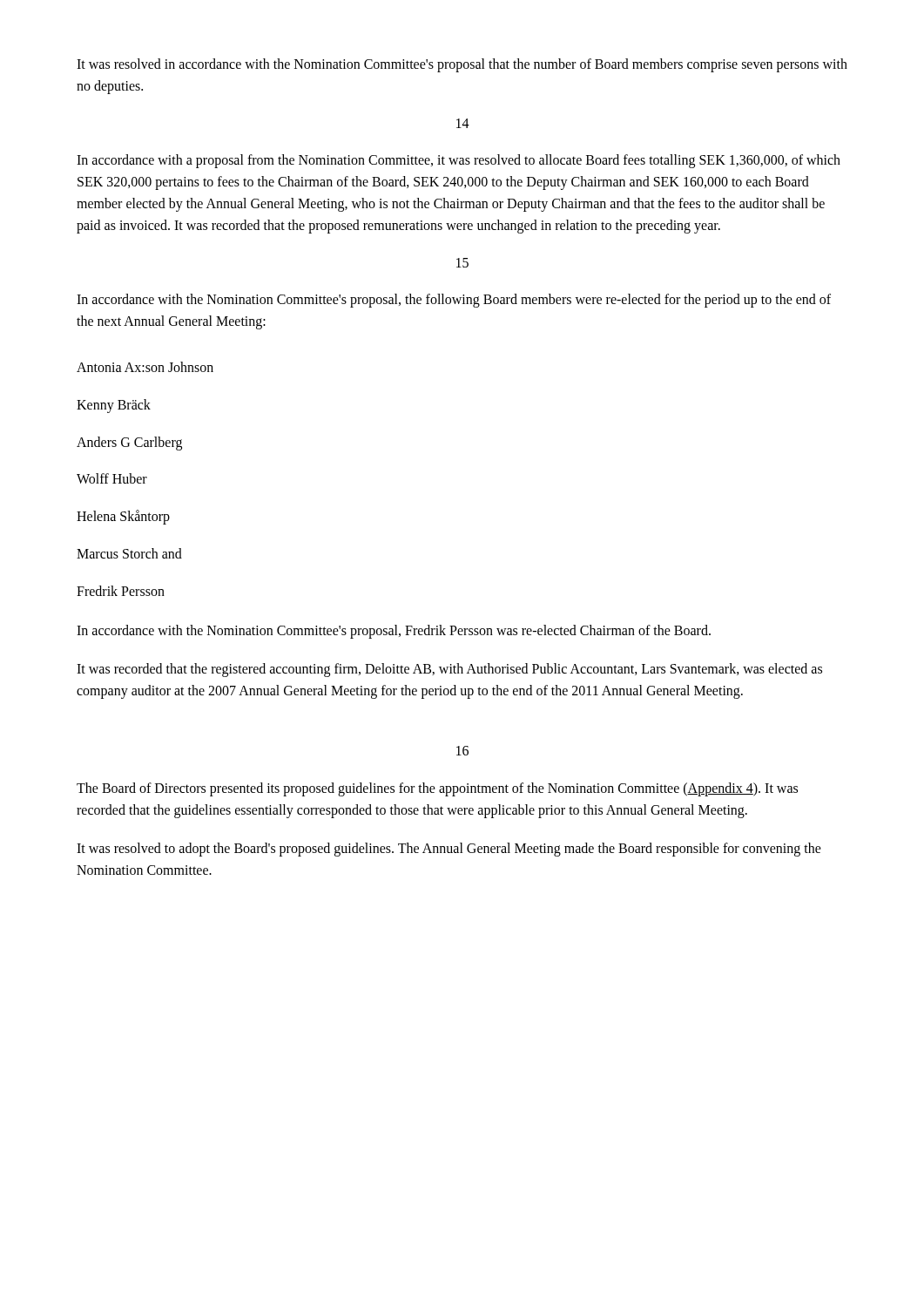The width and height of the screenshot is (924, 1307).
Task: Locate the text block that says "It was resolved in"
Action: coord(462,75)
